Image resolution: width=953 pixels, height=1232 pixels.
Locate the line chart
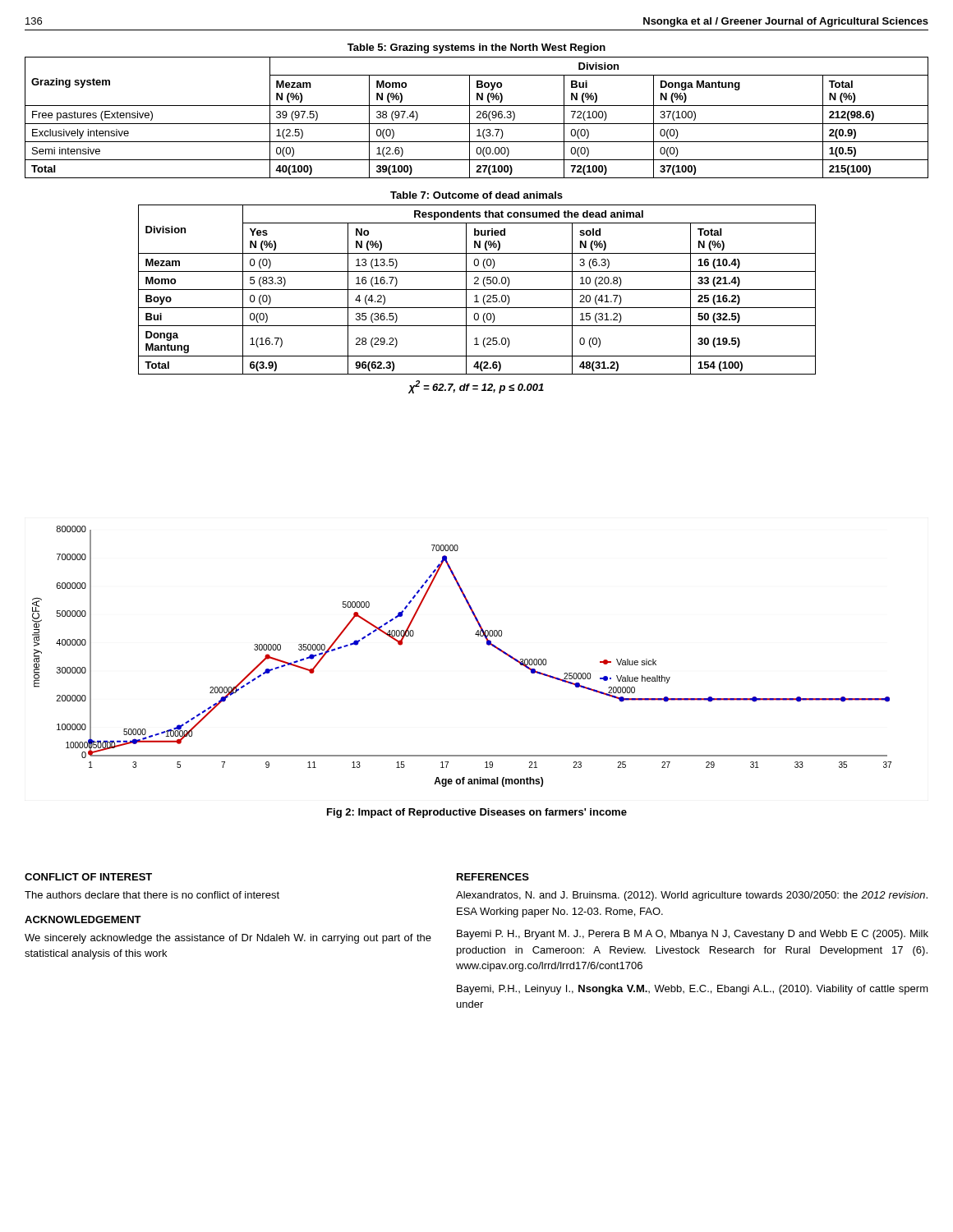pos(476,659)
